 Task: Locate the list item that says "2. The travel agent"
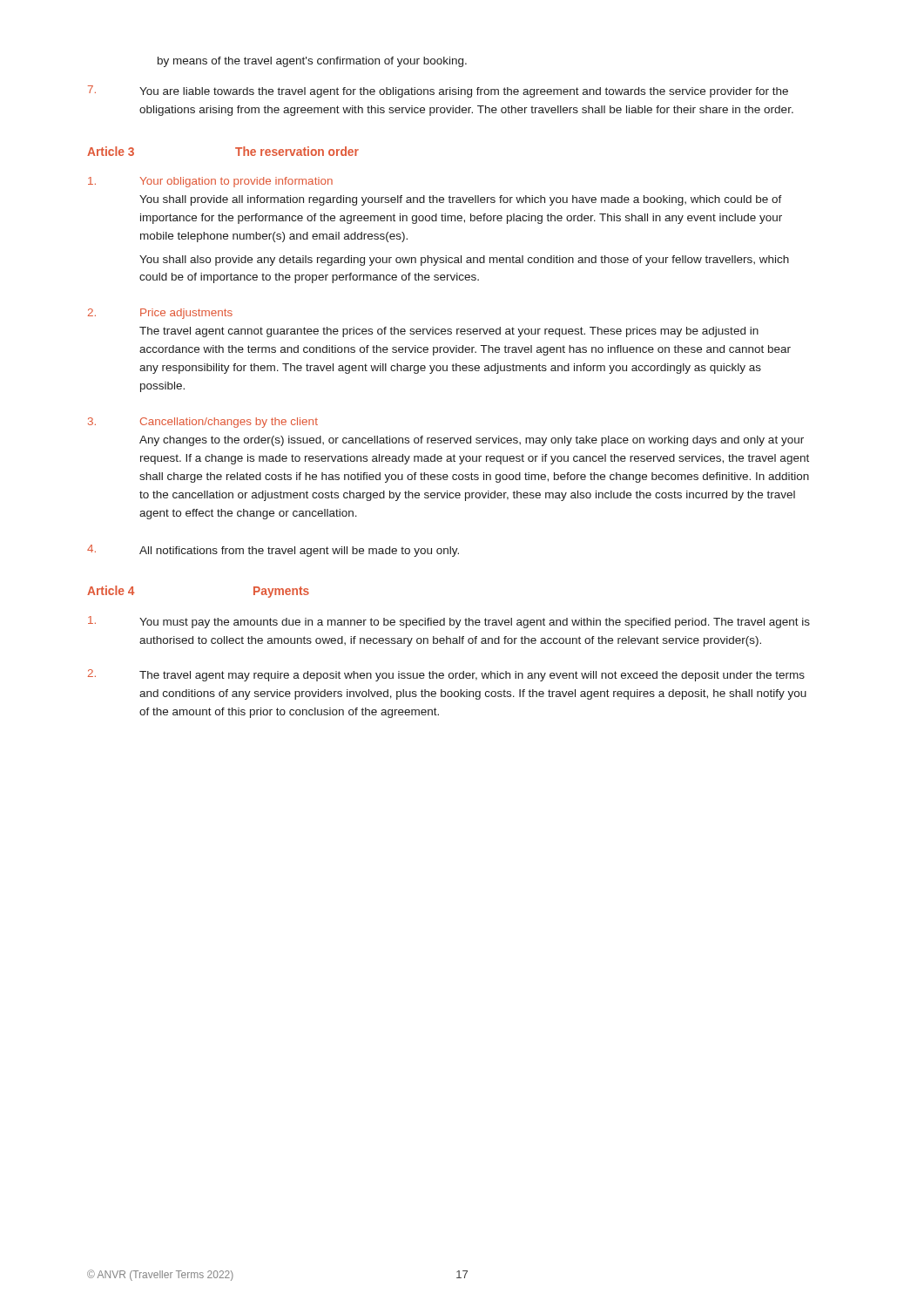click(x=449, y=694)
